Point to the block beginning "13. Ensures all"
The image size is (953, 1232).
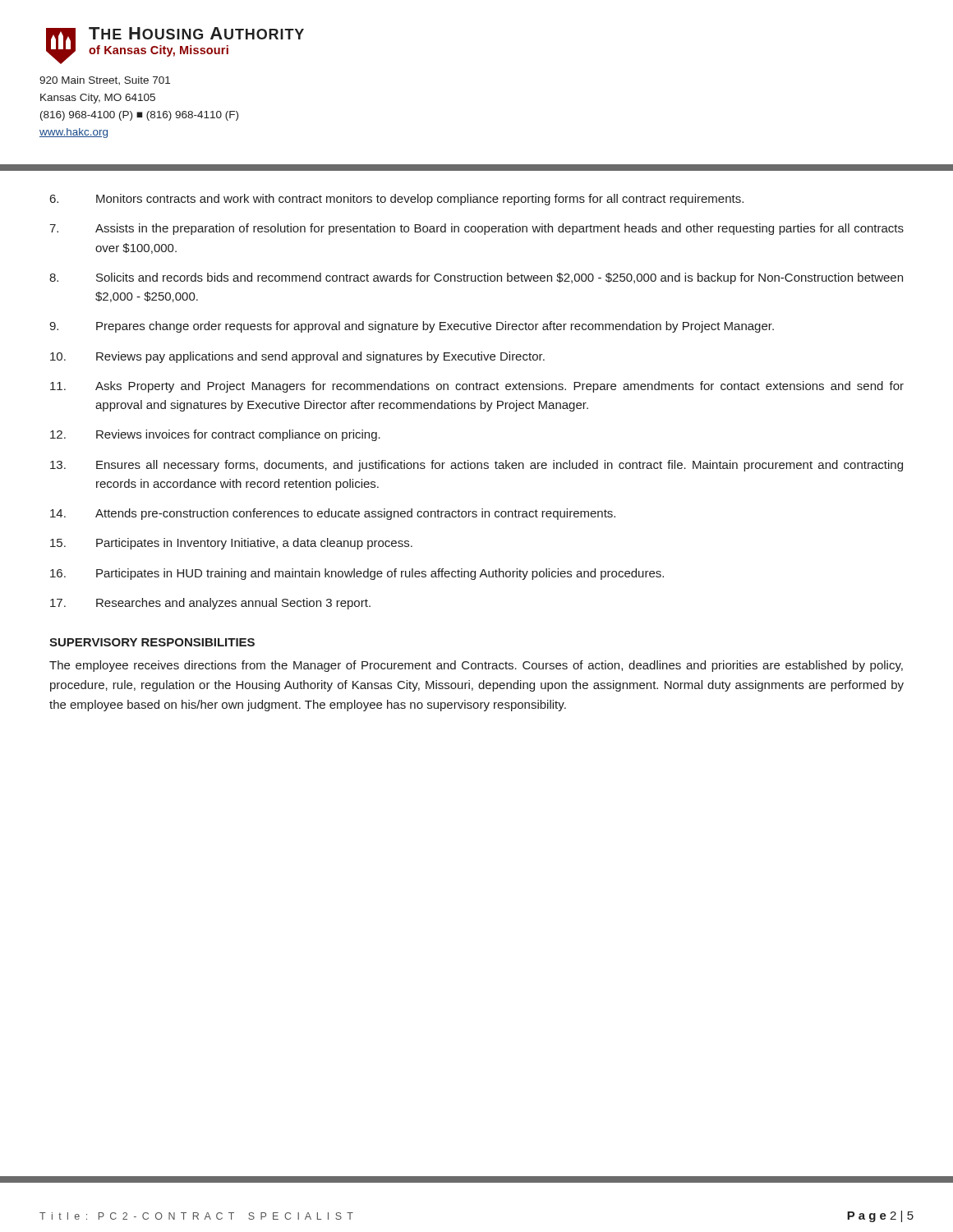coord(476,474)
